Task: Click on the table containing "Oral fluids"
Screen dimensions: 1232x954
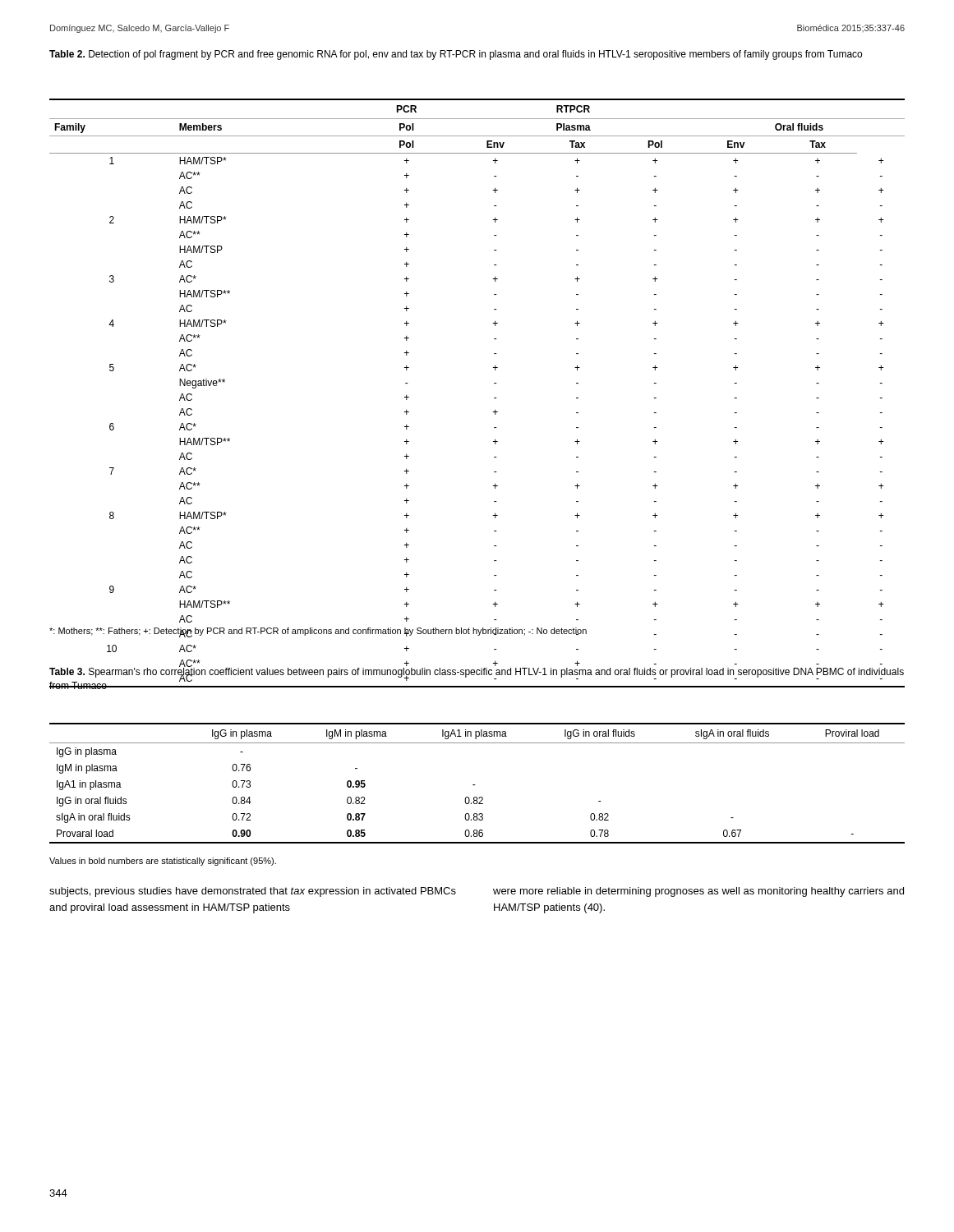Action: pyautogui.click(x=477, y=393)
